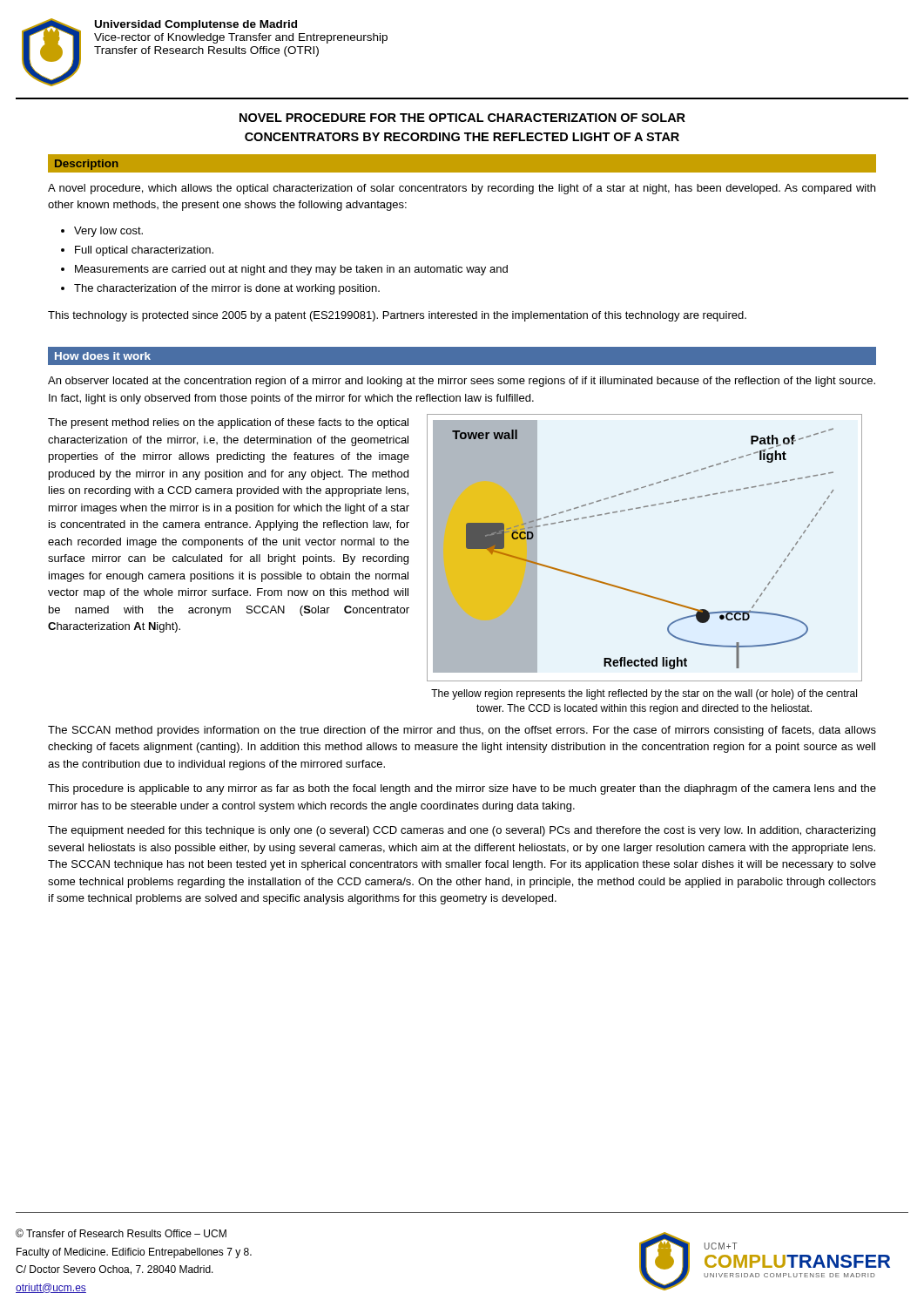
Task: Locate the list item containing "Full optical characterization."
Action: [x=144, y=249]
